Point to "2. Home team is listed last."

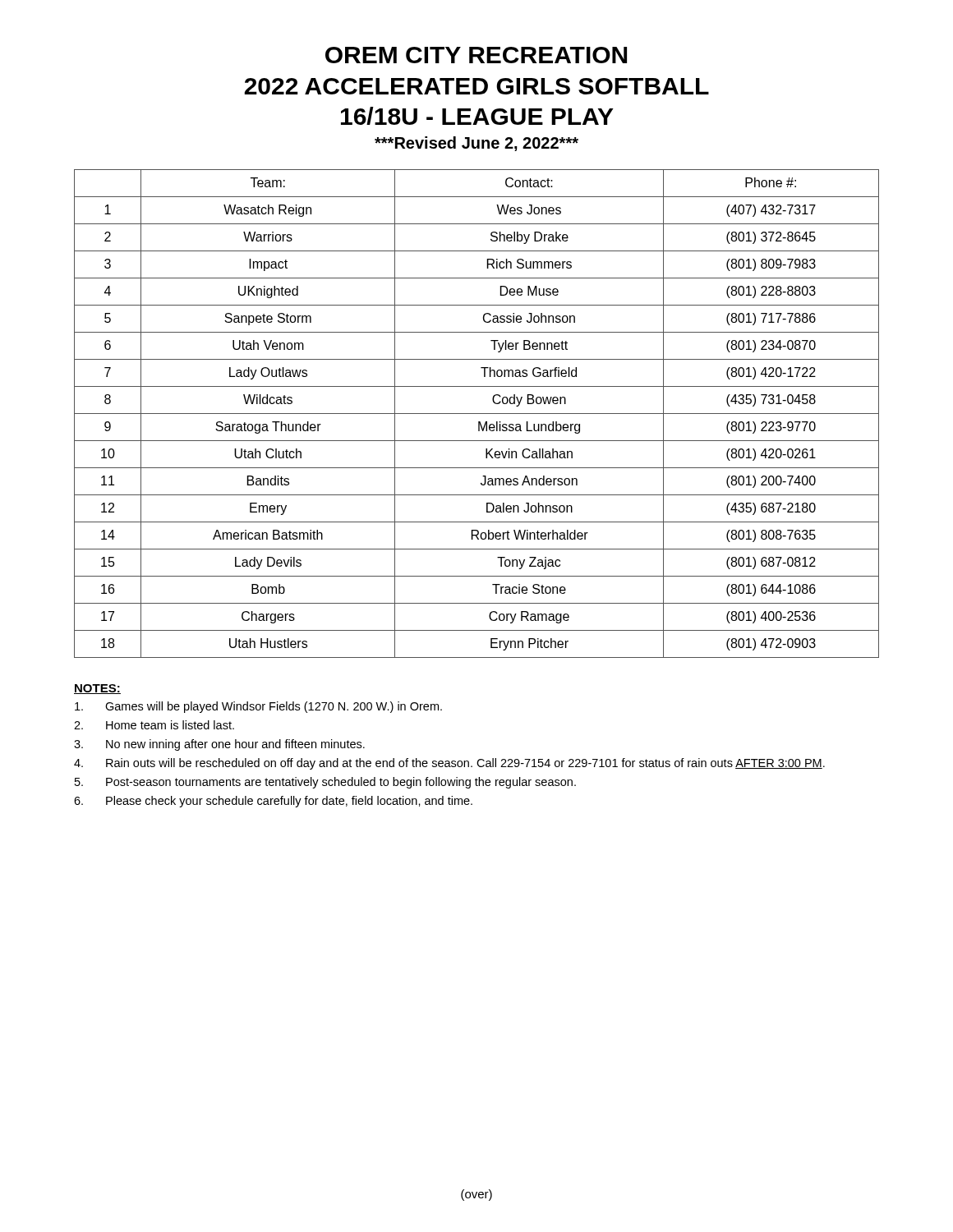pos(154,725)
